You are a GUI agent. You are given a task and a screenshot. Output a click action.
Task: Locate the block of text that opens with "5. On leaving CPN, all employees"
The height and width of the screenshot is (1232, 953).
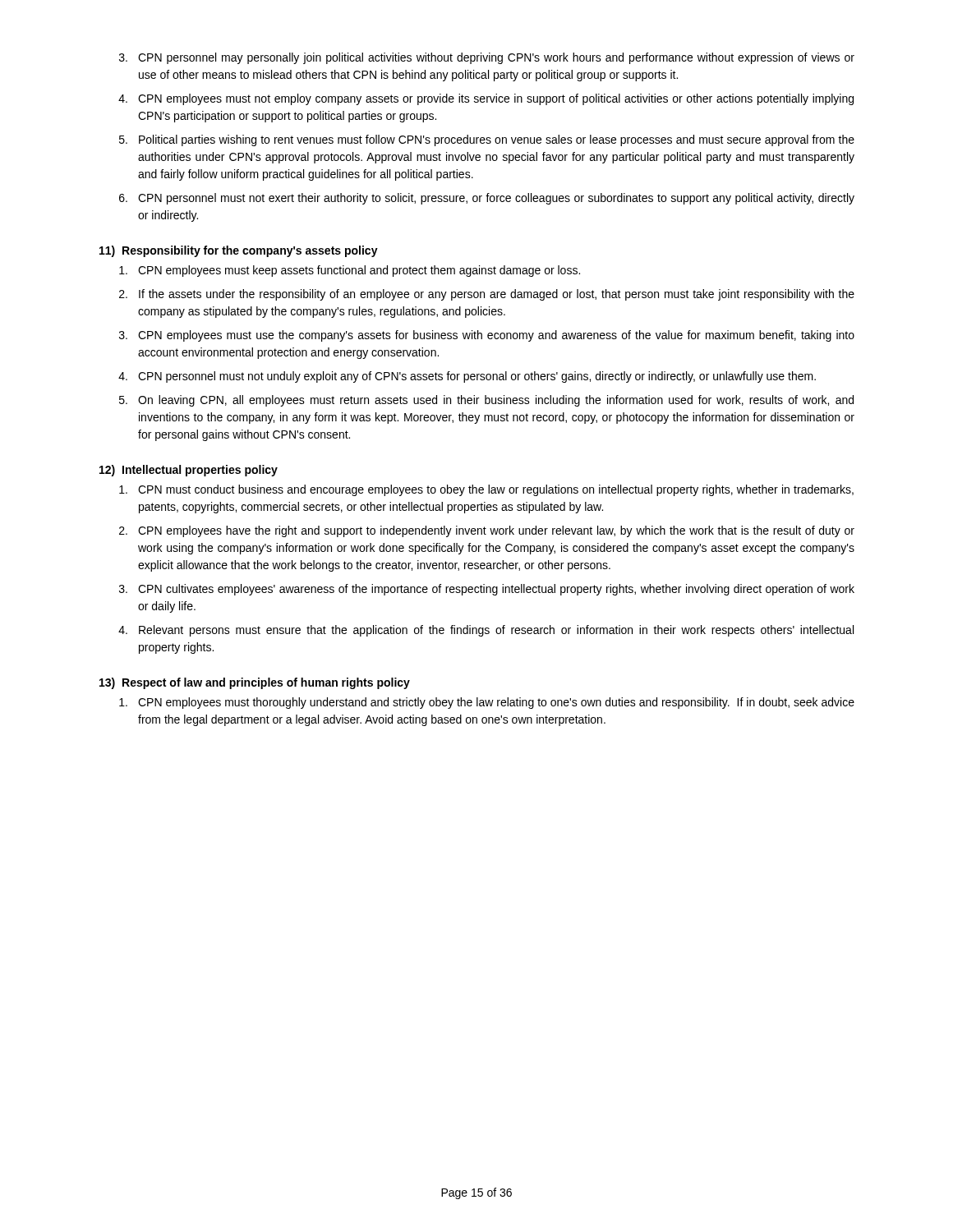click(x=476, y=418)
